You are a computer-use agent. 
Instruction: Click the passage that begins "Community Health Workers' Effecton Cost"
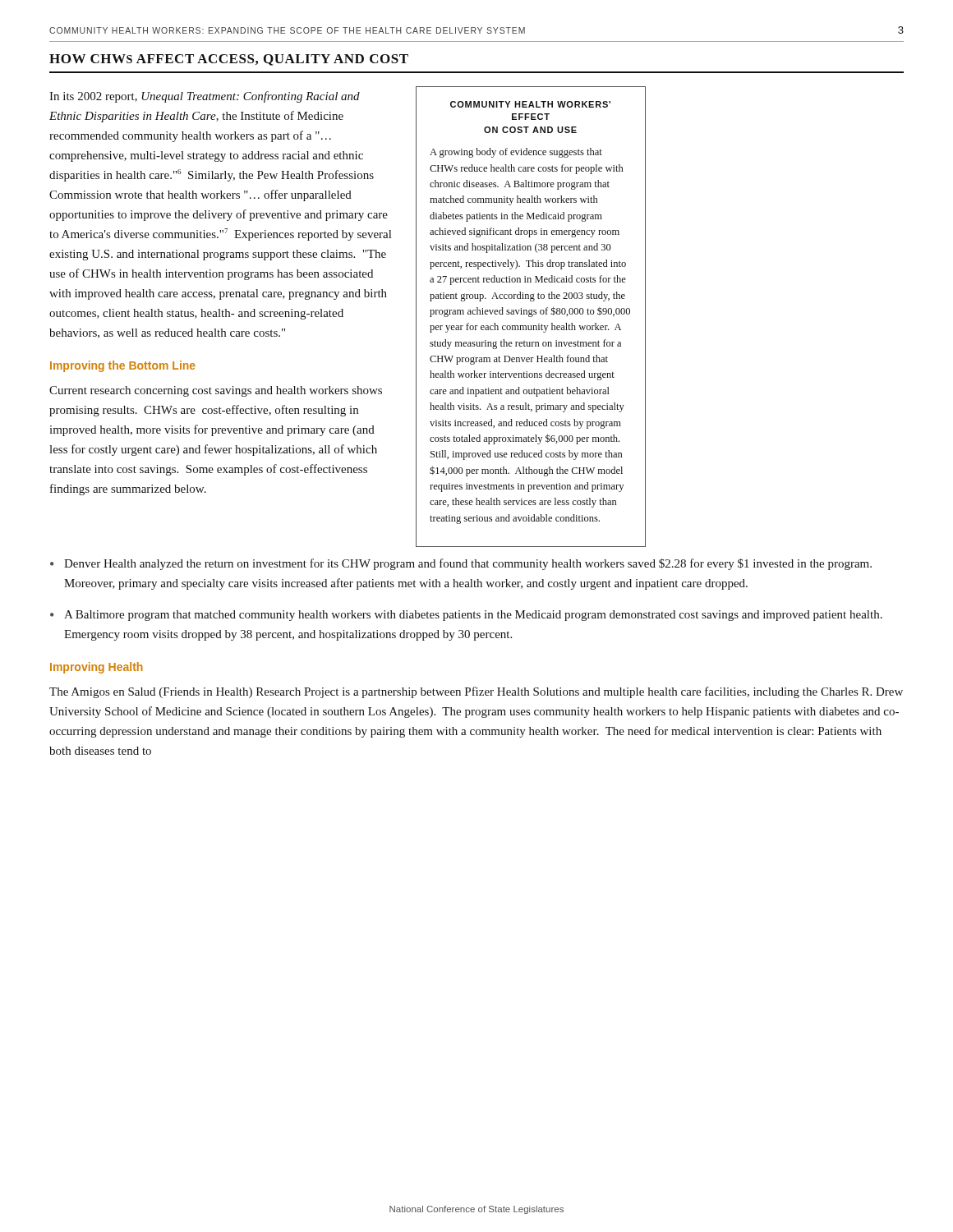[x=531, y=317]
